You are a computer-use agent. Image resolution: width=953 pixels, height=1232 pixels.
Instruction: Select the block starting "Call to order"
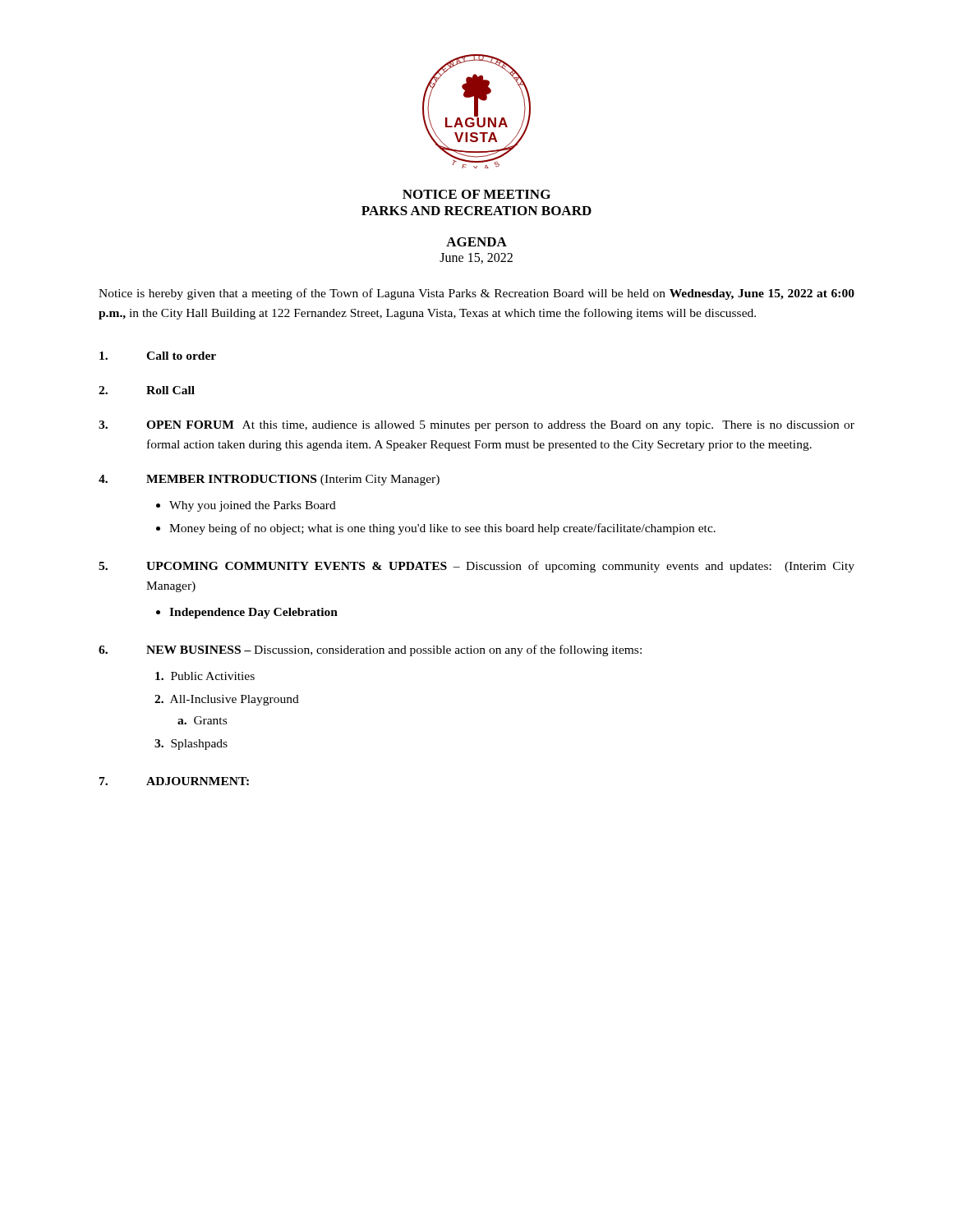[x=158, y=356]
